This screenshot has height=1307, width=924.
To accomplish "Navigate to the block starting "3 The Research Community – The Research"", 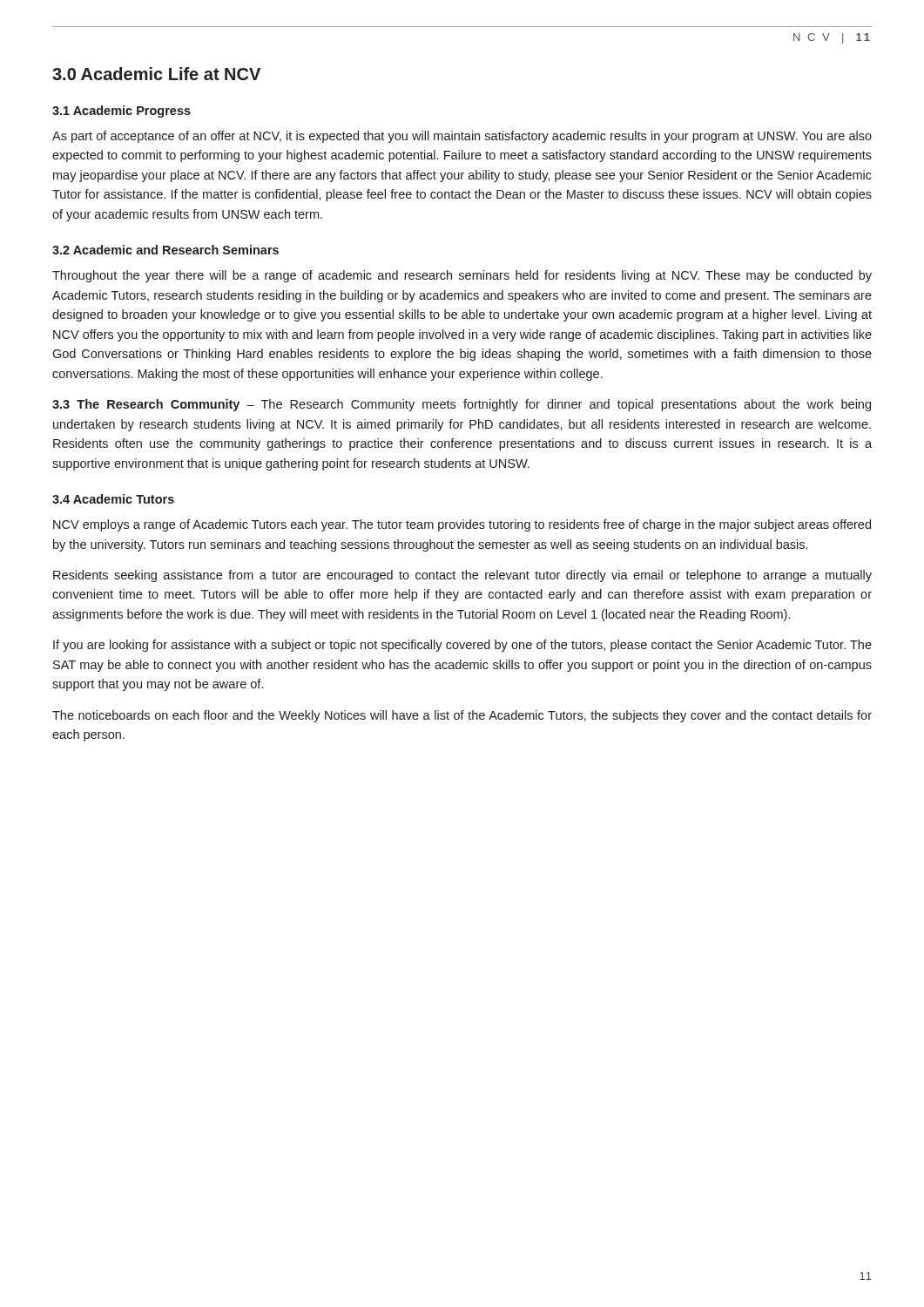I will tap(462, 434).
